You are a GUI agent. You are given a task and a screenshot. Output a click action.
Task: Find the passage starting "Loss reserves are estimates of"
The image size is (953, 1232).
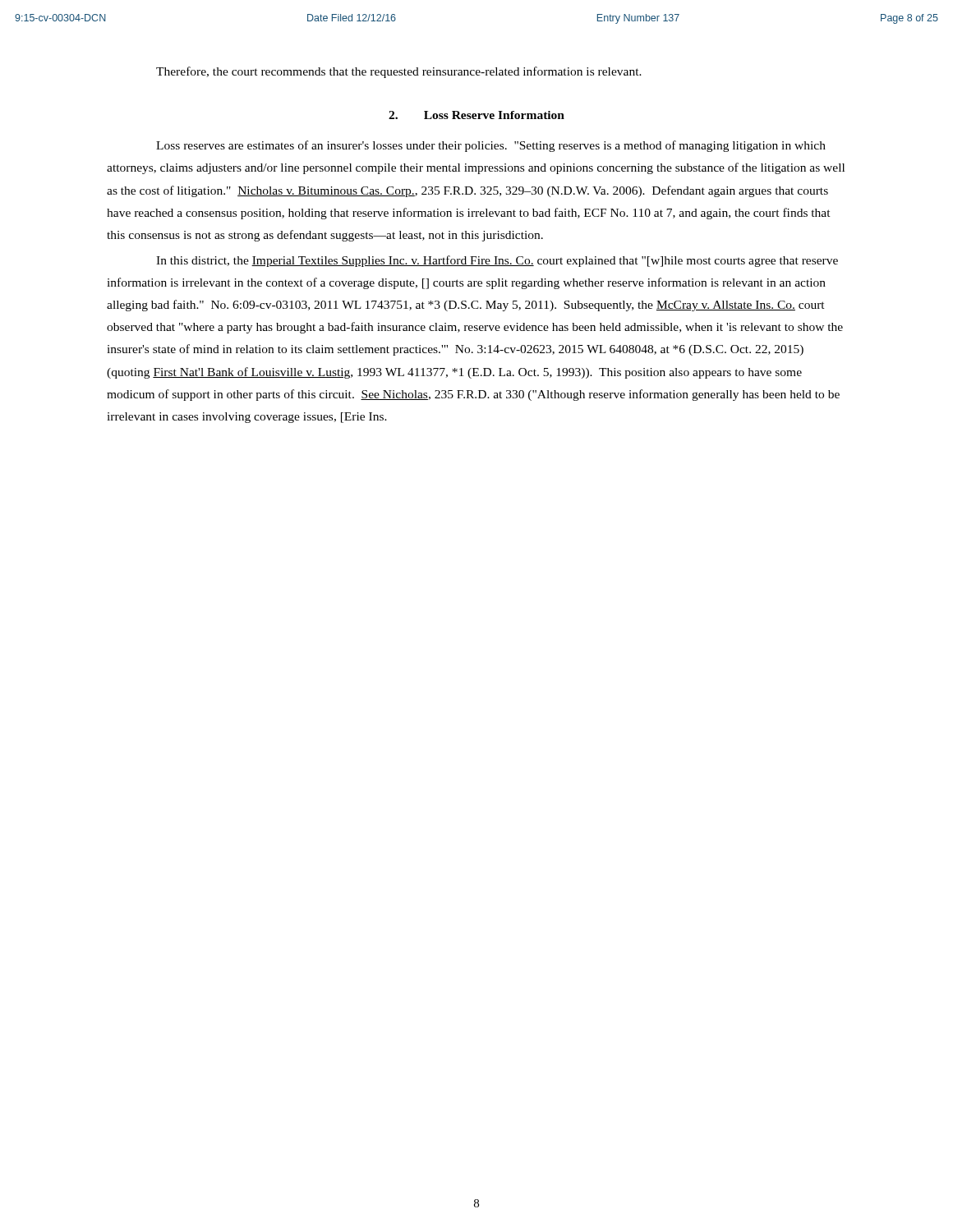(x=476, y=190)
